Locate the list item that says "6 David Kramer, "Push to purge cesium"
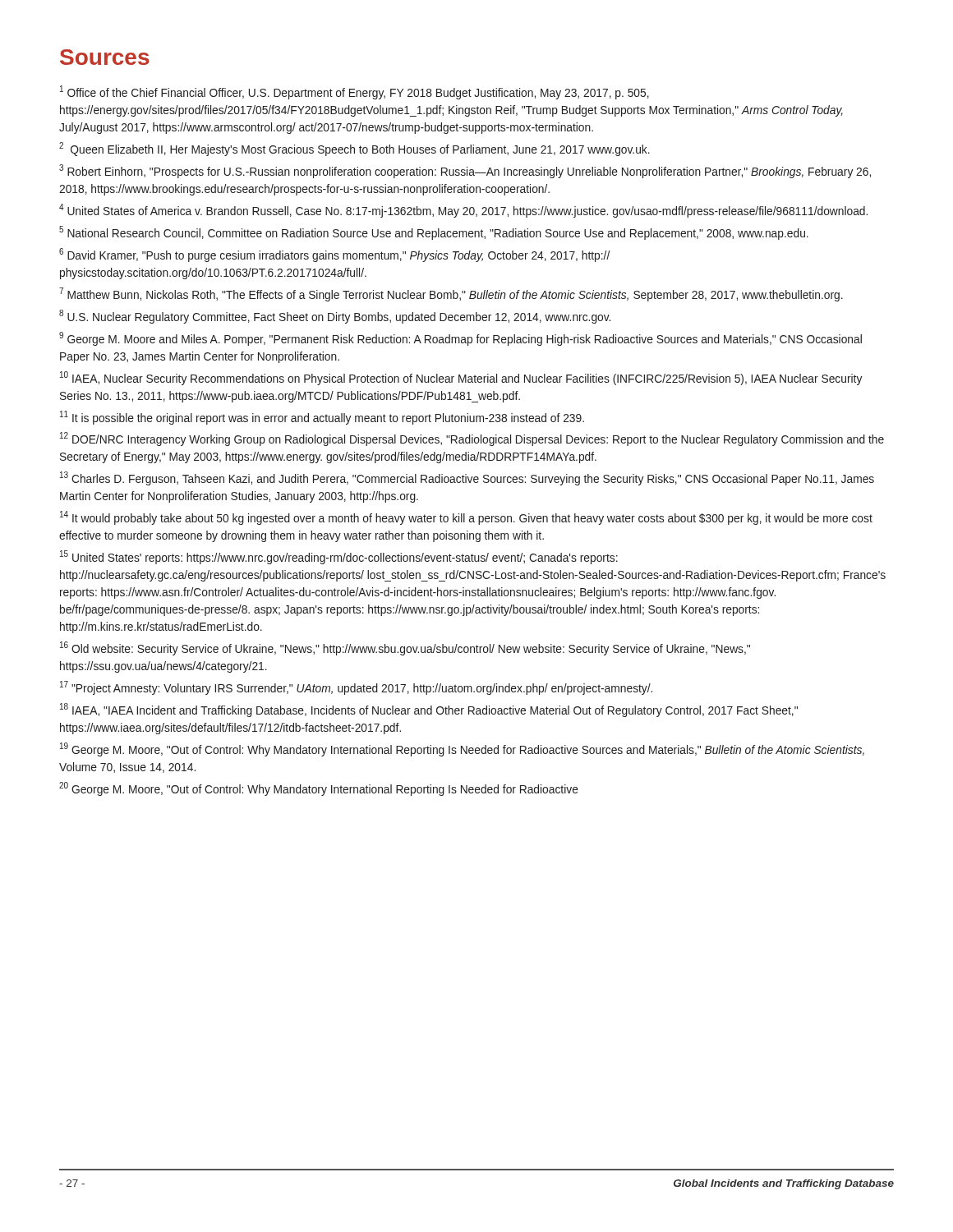Image resolution: width=953 pixels, height=1232 pixels. coord(476,265)
